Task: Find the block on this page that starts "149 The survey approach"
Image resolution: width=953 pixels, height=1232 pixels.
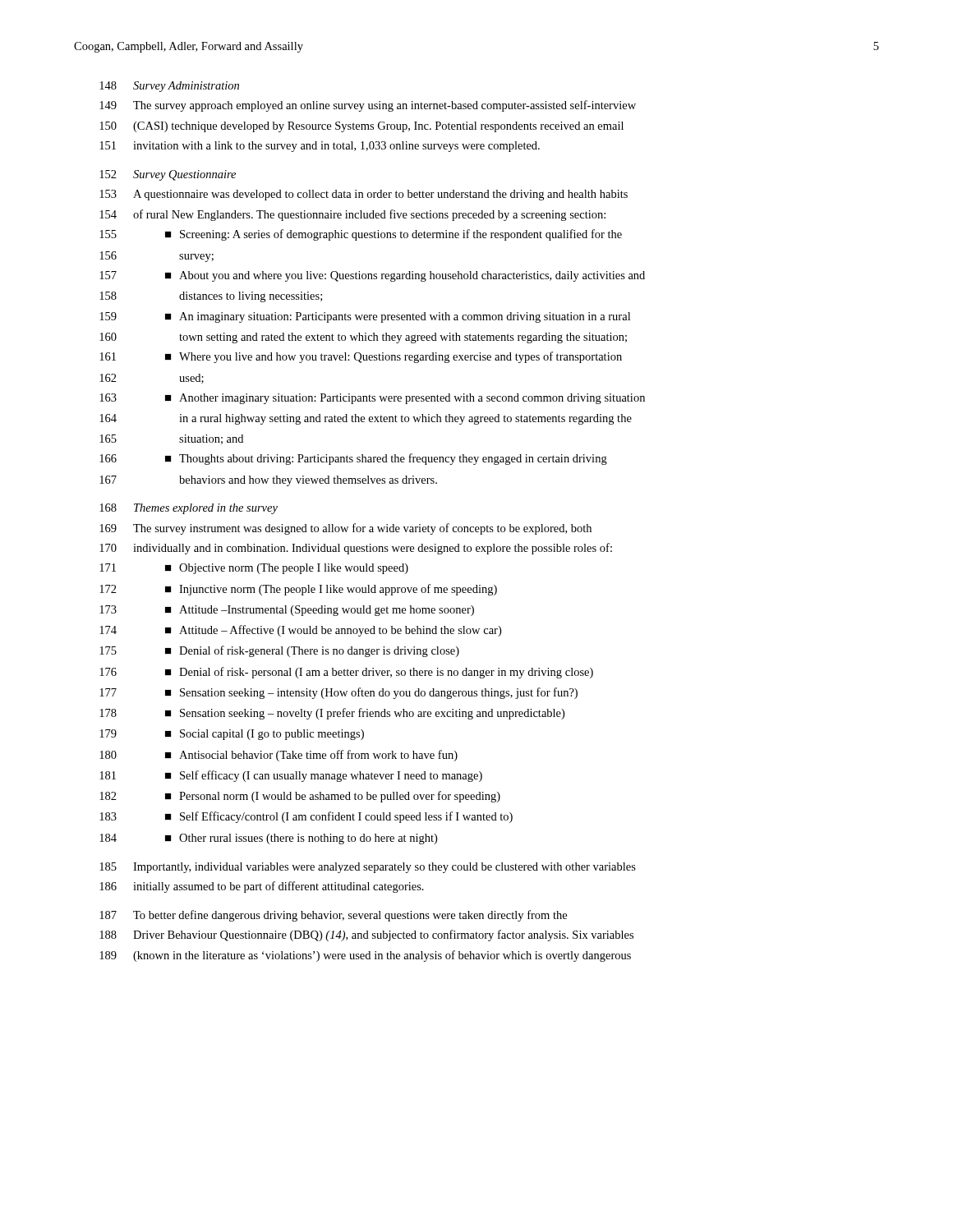Action: (x=476, y=126)
